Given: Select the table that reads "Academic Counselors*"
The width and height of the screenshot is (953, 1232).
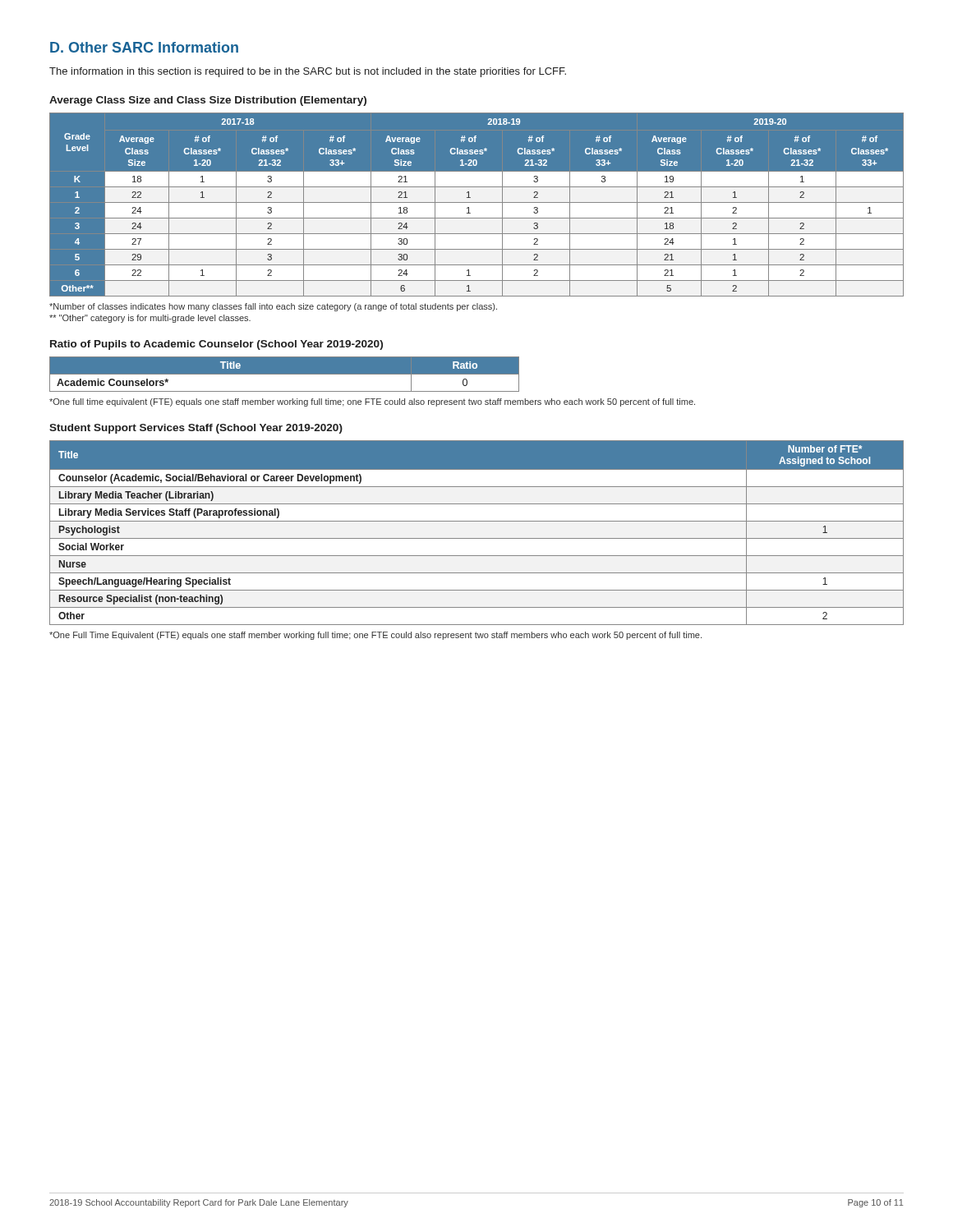Looking at the screenshot, I should point(476,374).
